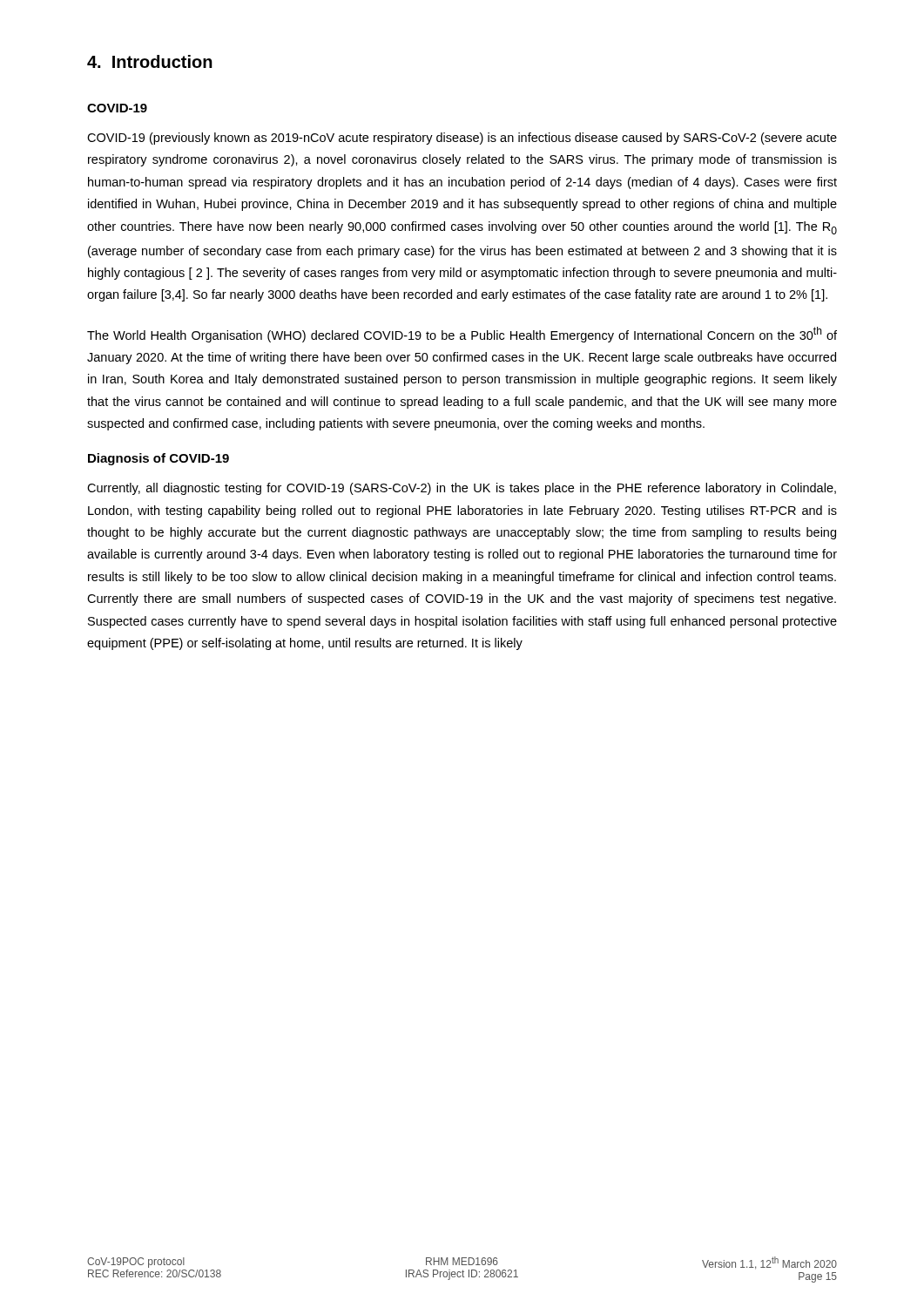Image resolution: width=924 pixels, height=1307 pixels.
Task: Select the text block that says "COVID-19 (previously known"
Action: (462, 216)
